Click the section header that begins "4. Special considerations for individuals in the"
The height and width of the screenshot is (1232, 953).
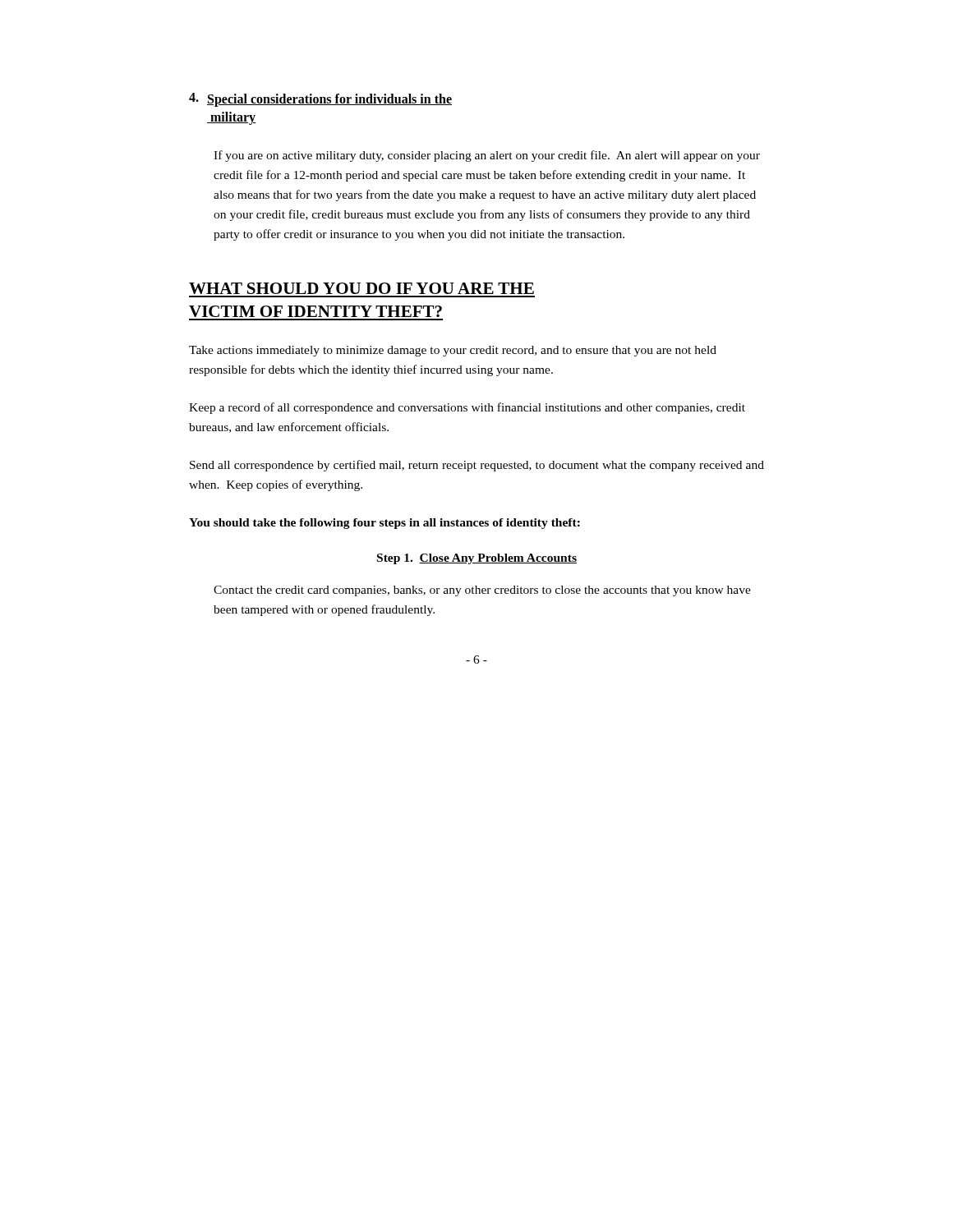tap(320, 109)
